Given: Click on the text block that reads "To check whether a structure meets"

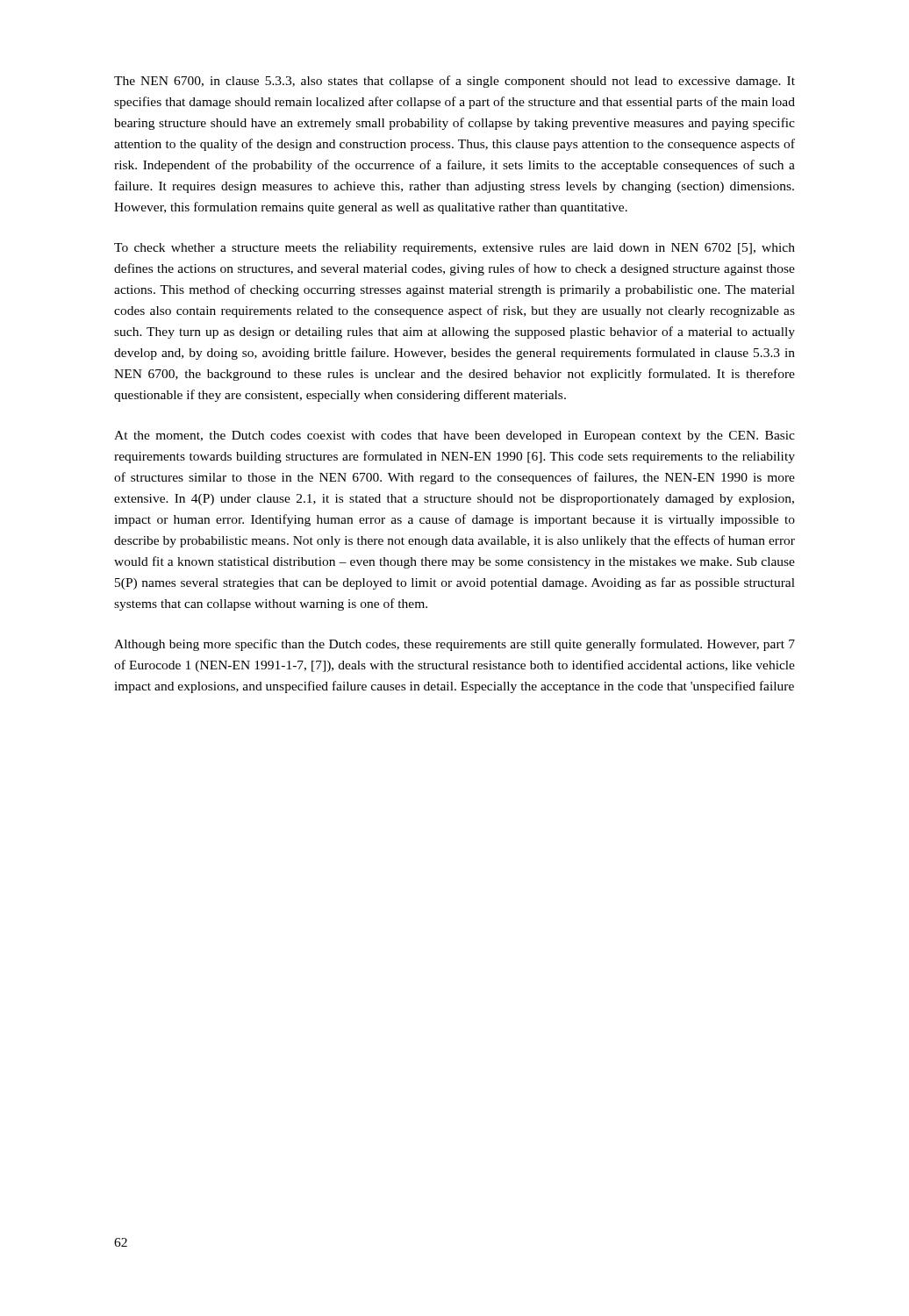Looking at the screenshot, I should click(454, 321).
